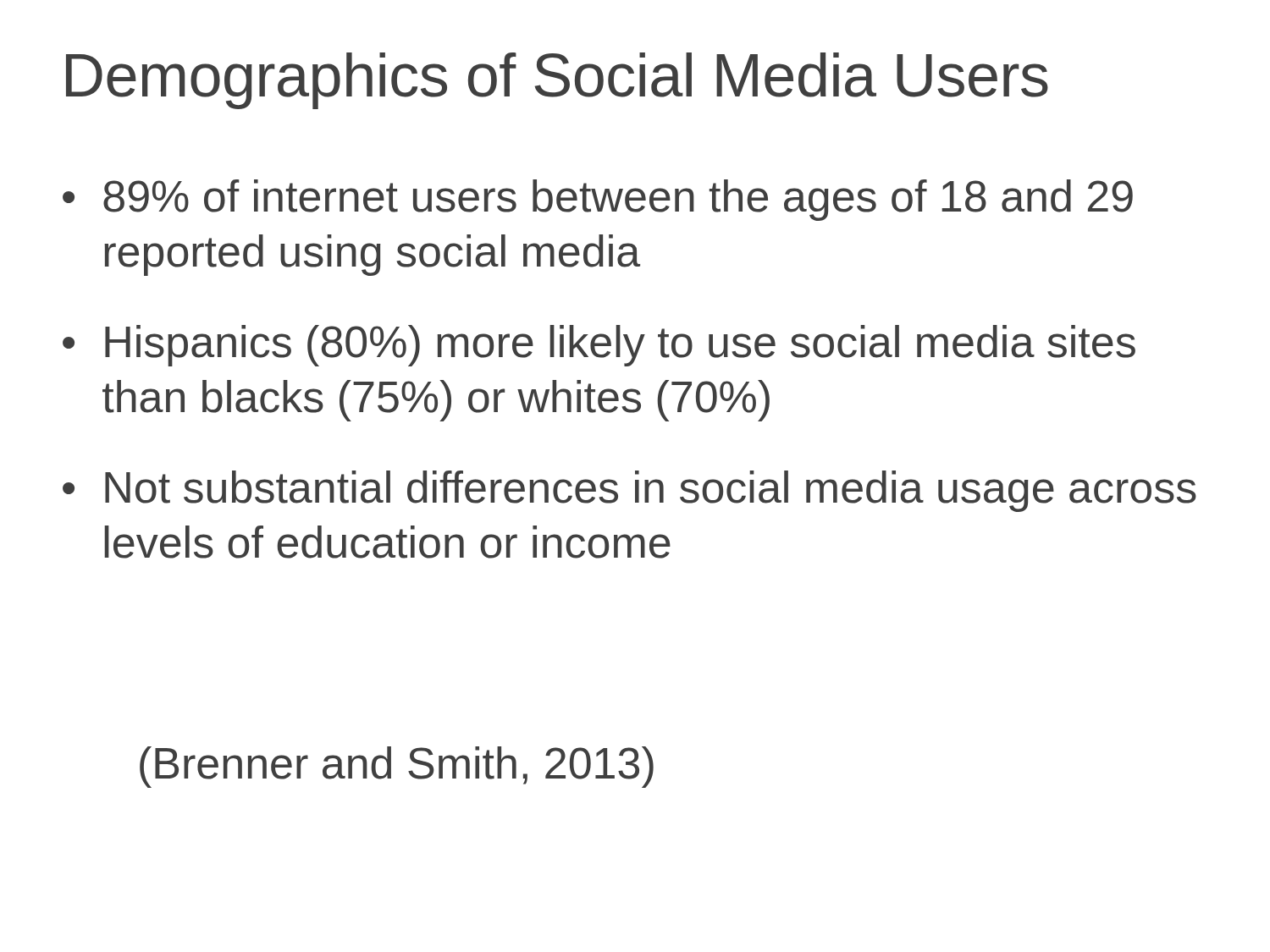Click on the region starting "(Brenner and Smith, 2013)"
Screen dimensions: 952x1270
(x=397, y=763)
